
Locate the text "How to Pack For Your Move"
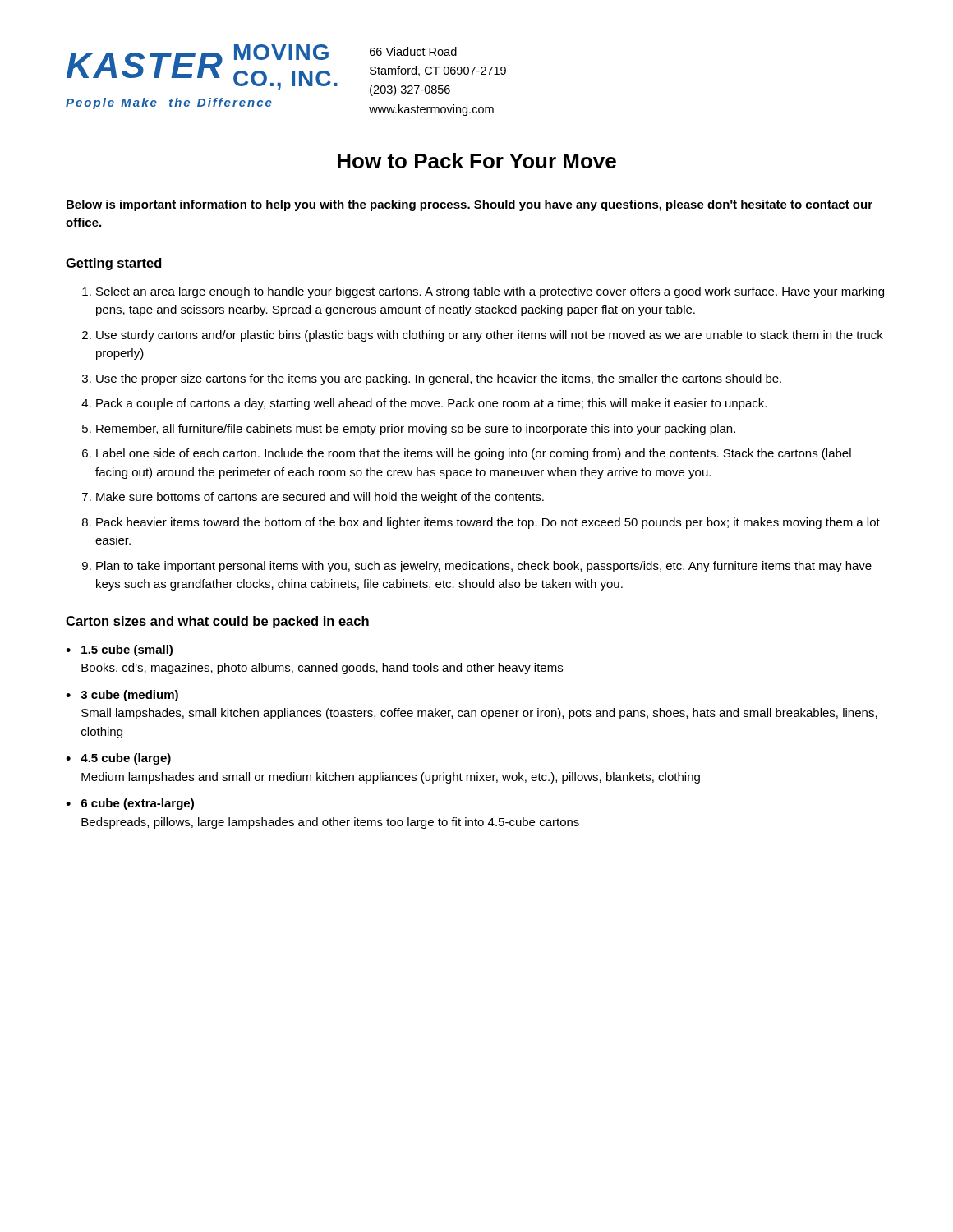pyautogui.click(x=476, y=161)
